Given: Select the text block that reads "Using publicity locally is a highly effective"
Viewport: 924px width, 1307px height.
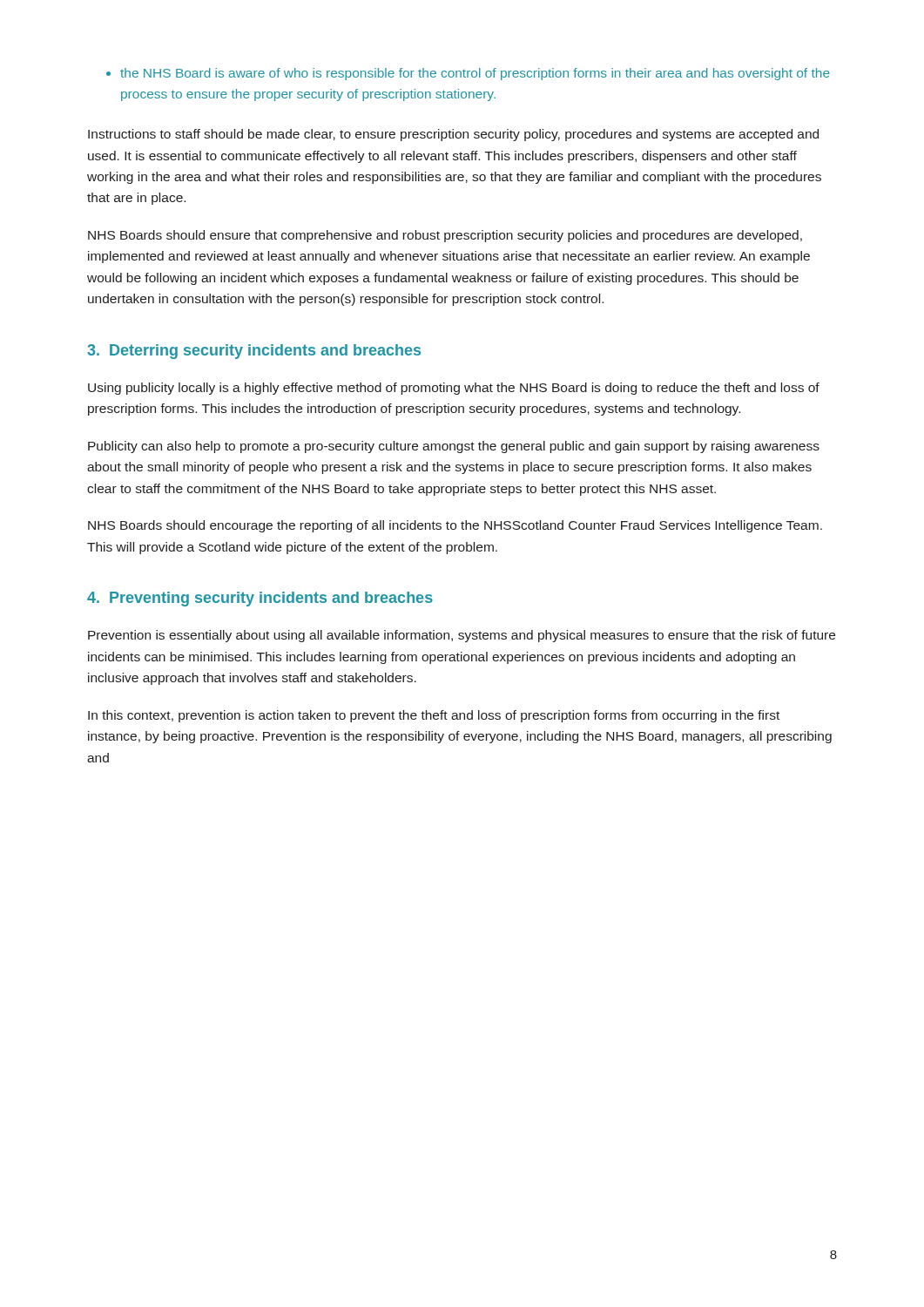Looking at the screenshot, I should (x=453, y=398).
